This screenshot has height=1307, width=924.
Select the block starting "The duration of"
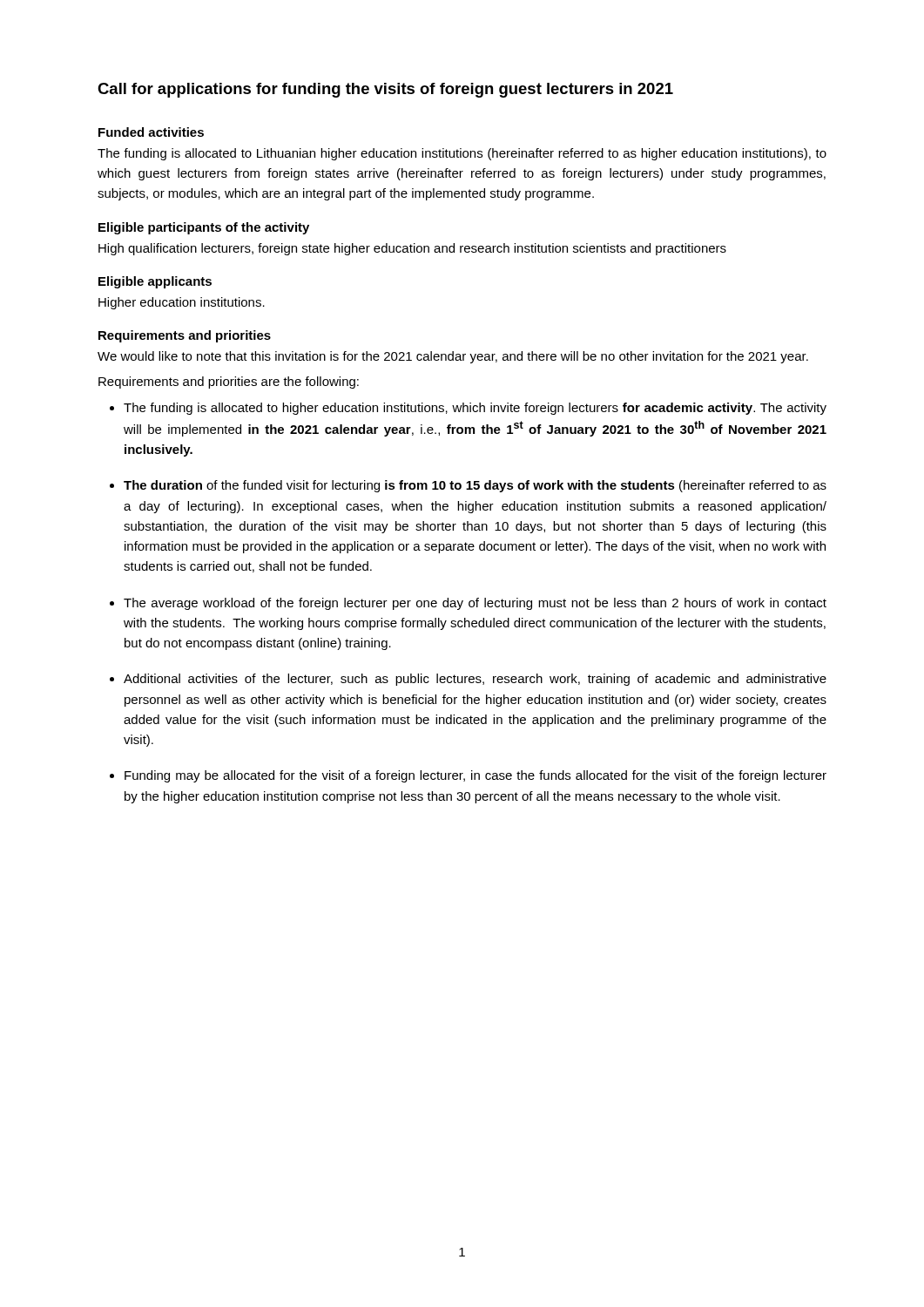click(x=475, y=526)
